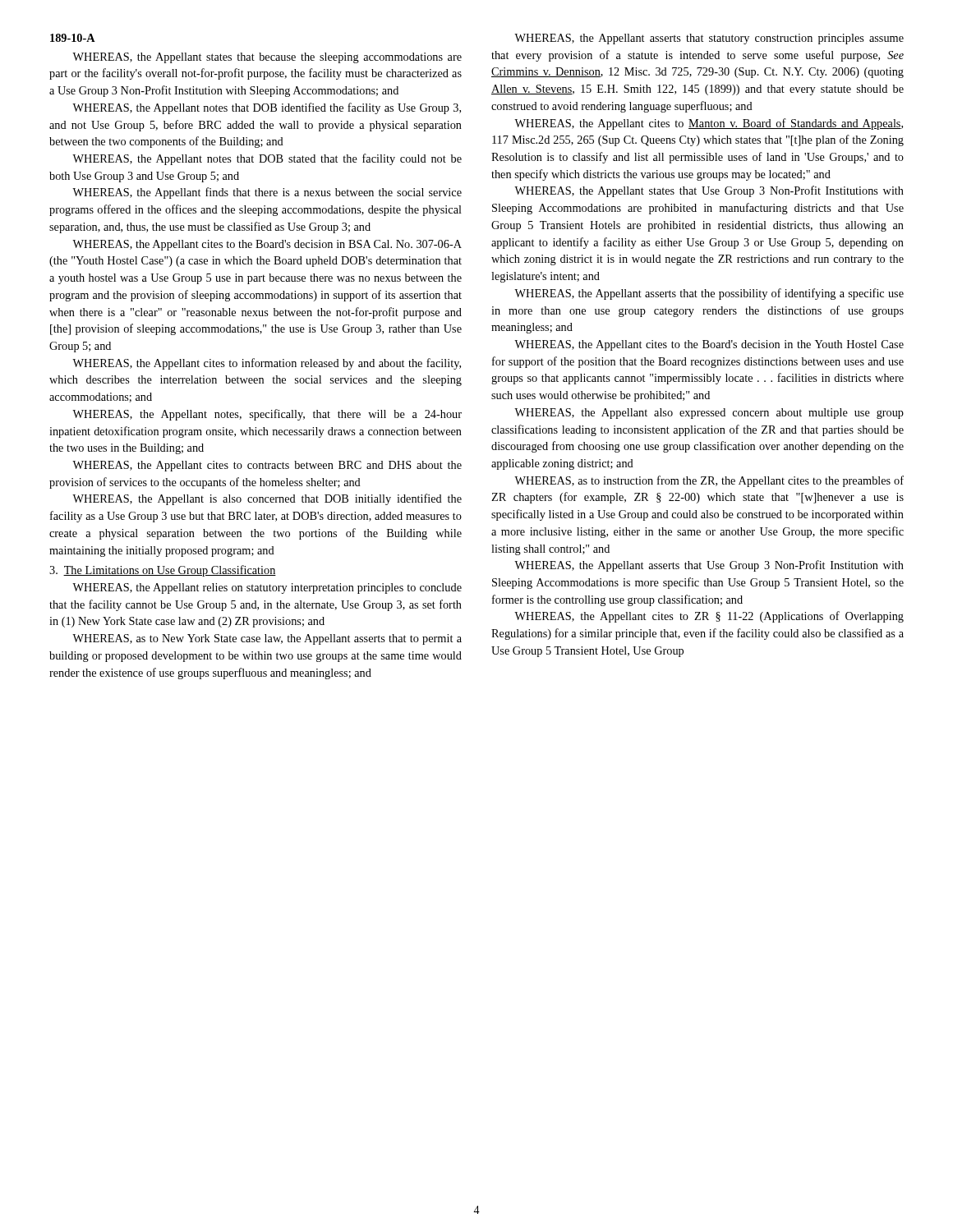
Task: Locate the text block containing "WHEREAS, the Appellant also expressed concern about"
Action: (x=698, y=438)
